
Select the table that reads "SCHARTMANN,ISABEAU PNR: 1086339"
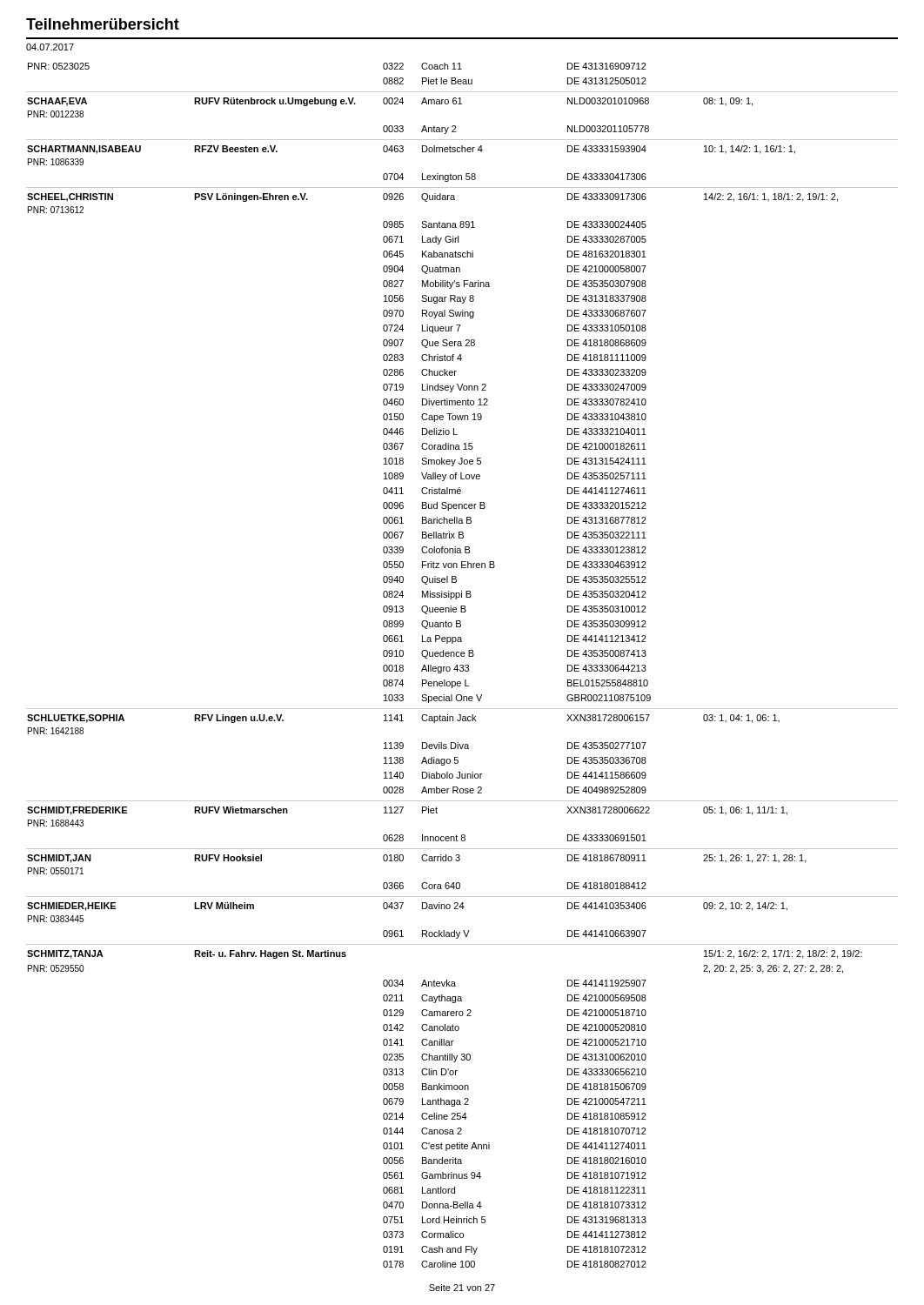click(x=462, y=163)
